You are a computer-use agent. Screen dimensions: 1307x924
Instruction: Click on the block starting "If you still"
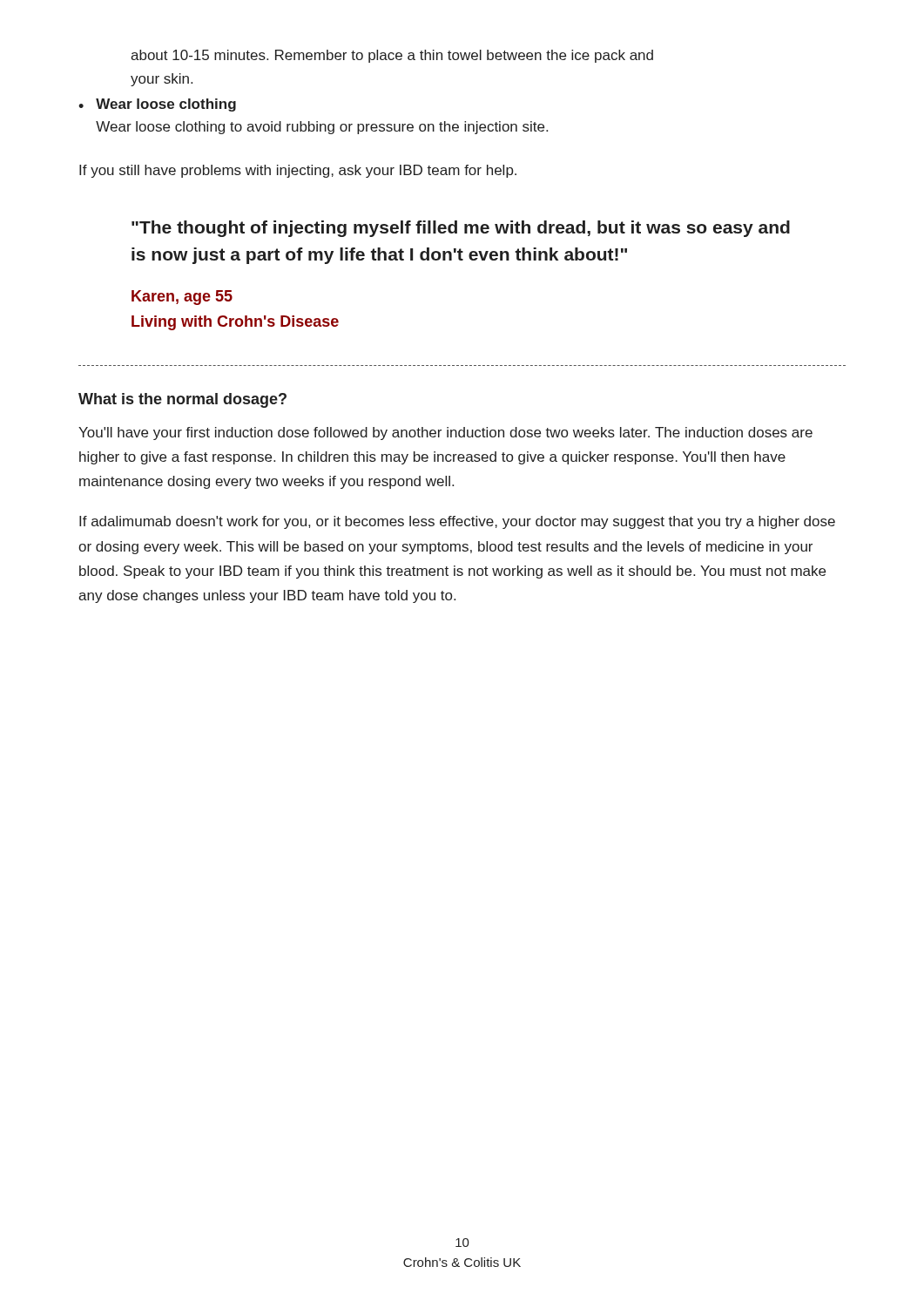[298, 170]
